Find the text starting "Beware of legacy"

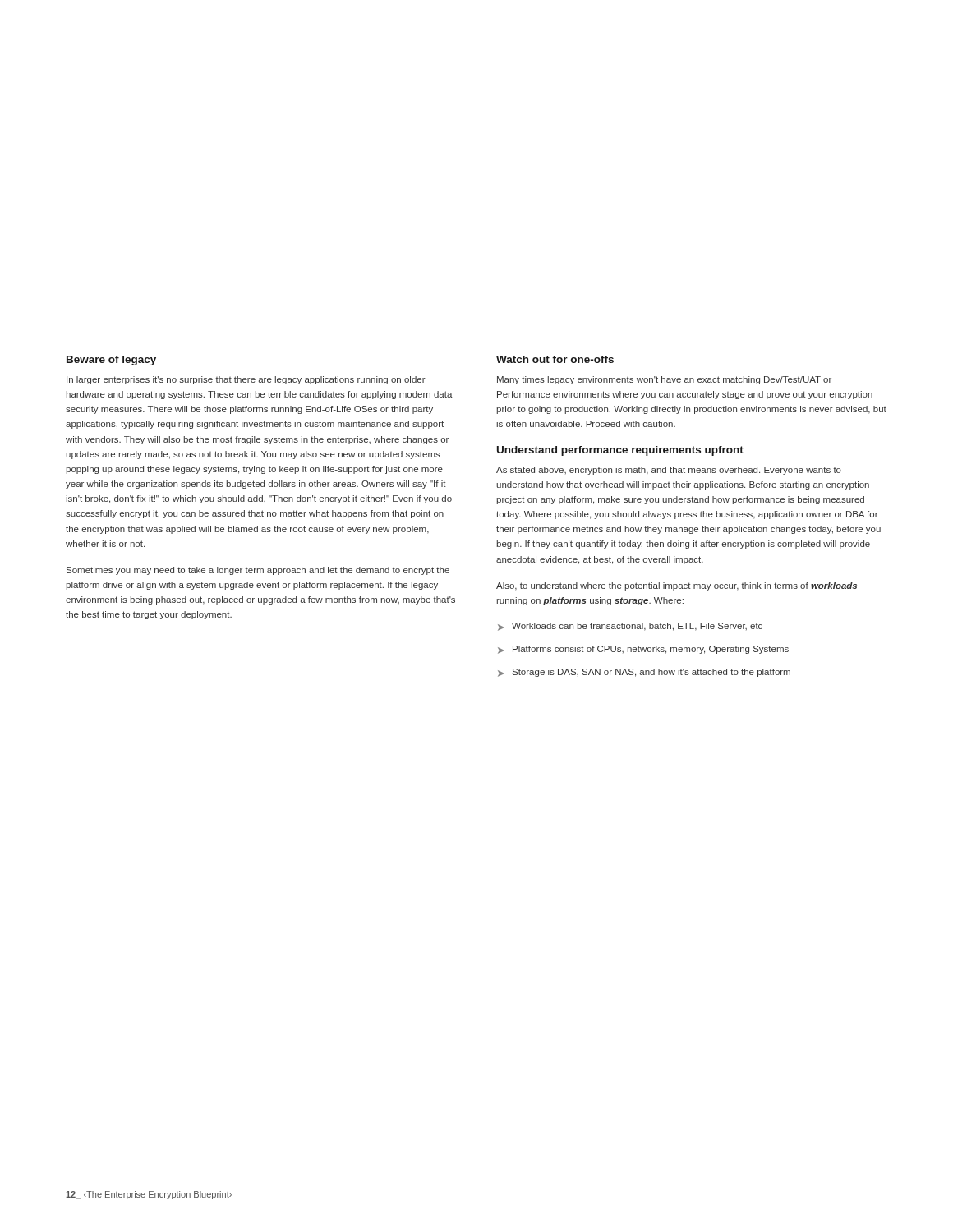click(111, 361)
